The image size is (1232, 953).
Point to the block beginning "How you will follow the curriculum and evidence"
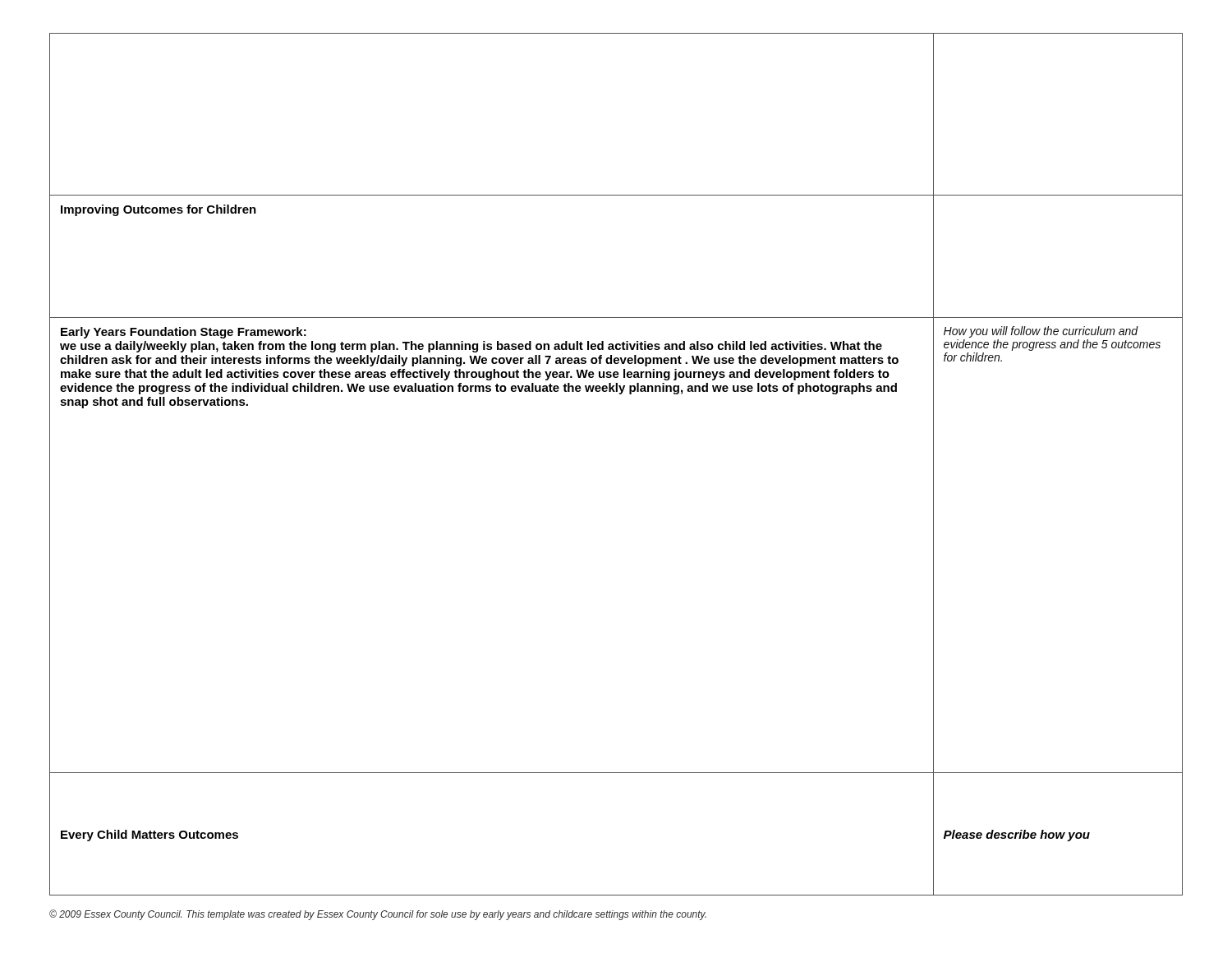(1052, 344)
